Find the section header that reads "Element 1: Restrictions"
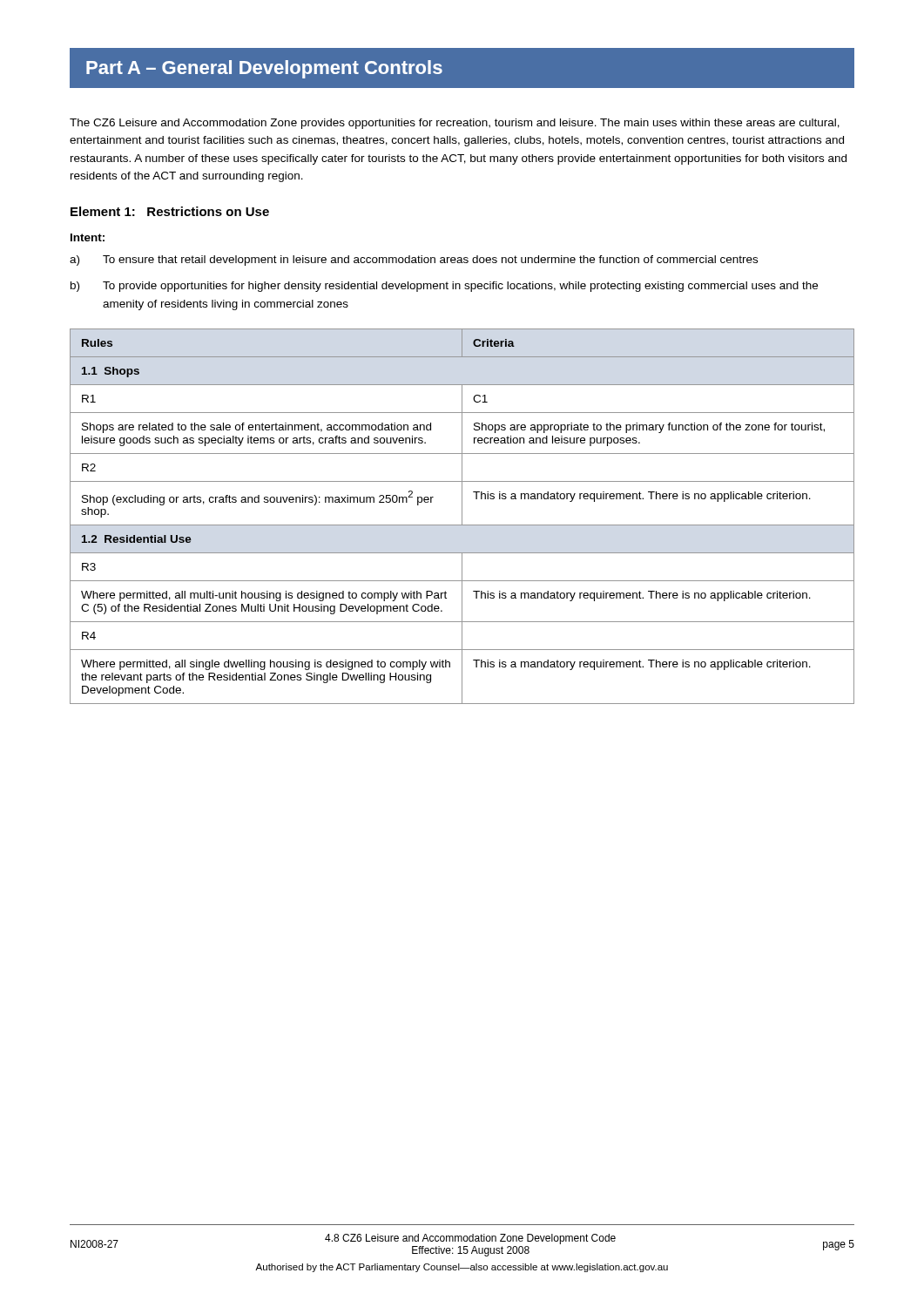Screen dimensions: 1307x924 [x=170, y=211]
